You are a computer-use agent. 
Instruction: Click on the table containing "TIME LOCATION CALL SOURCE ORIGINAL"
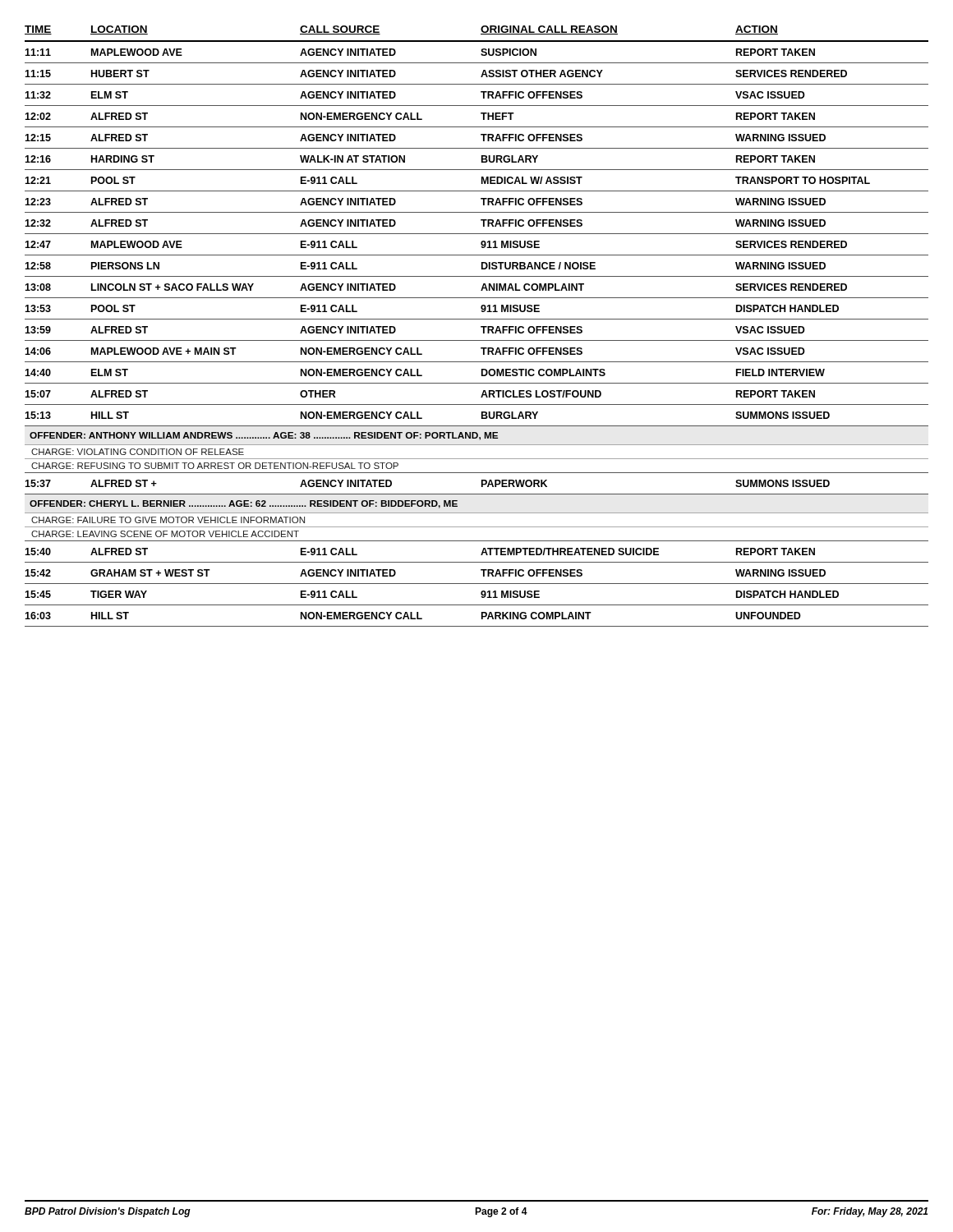click(x=476, y=321)
